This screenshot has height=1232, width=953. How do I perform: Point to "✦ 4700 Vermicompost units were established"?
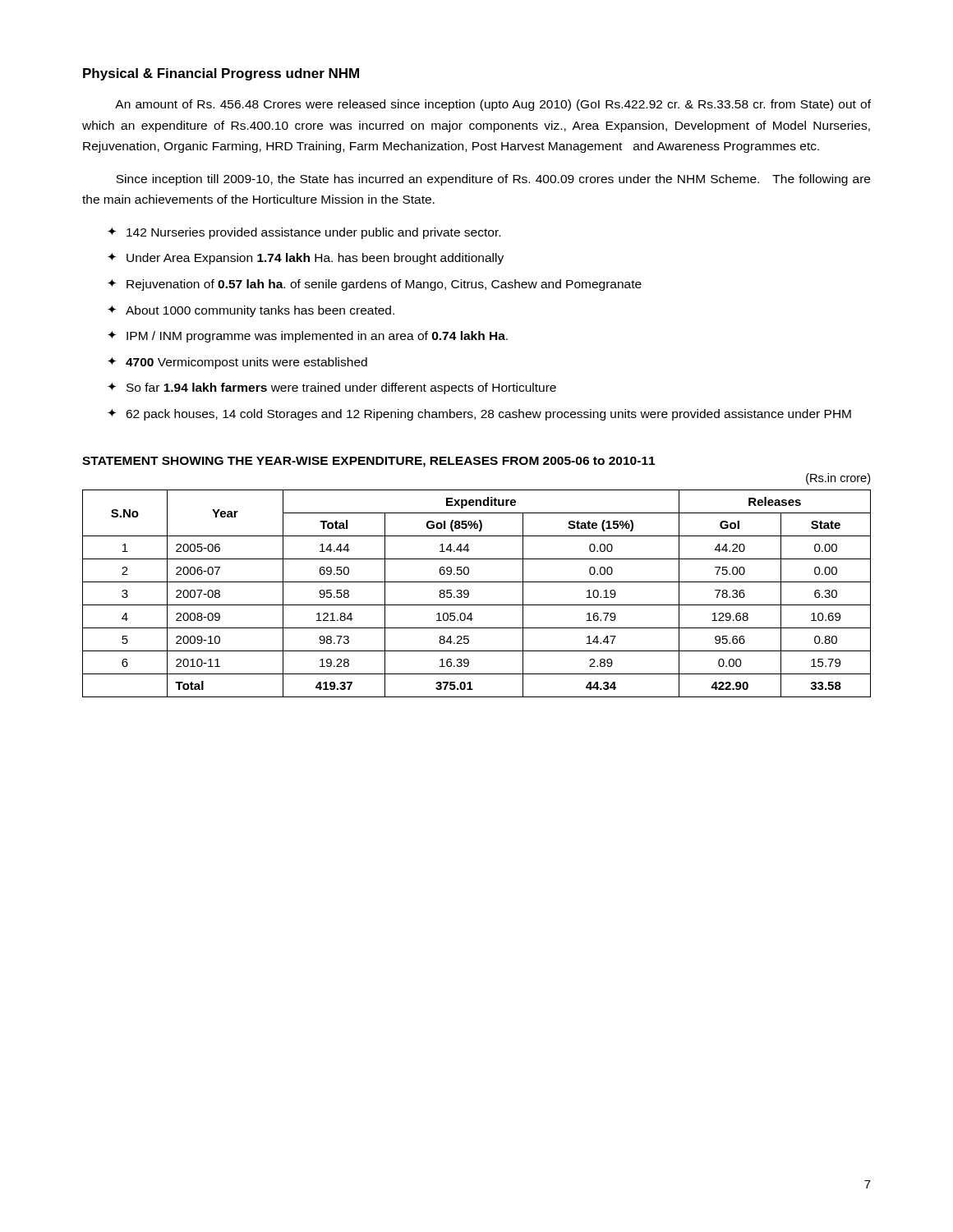237,362
